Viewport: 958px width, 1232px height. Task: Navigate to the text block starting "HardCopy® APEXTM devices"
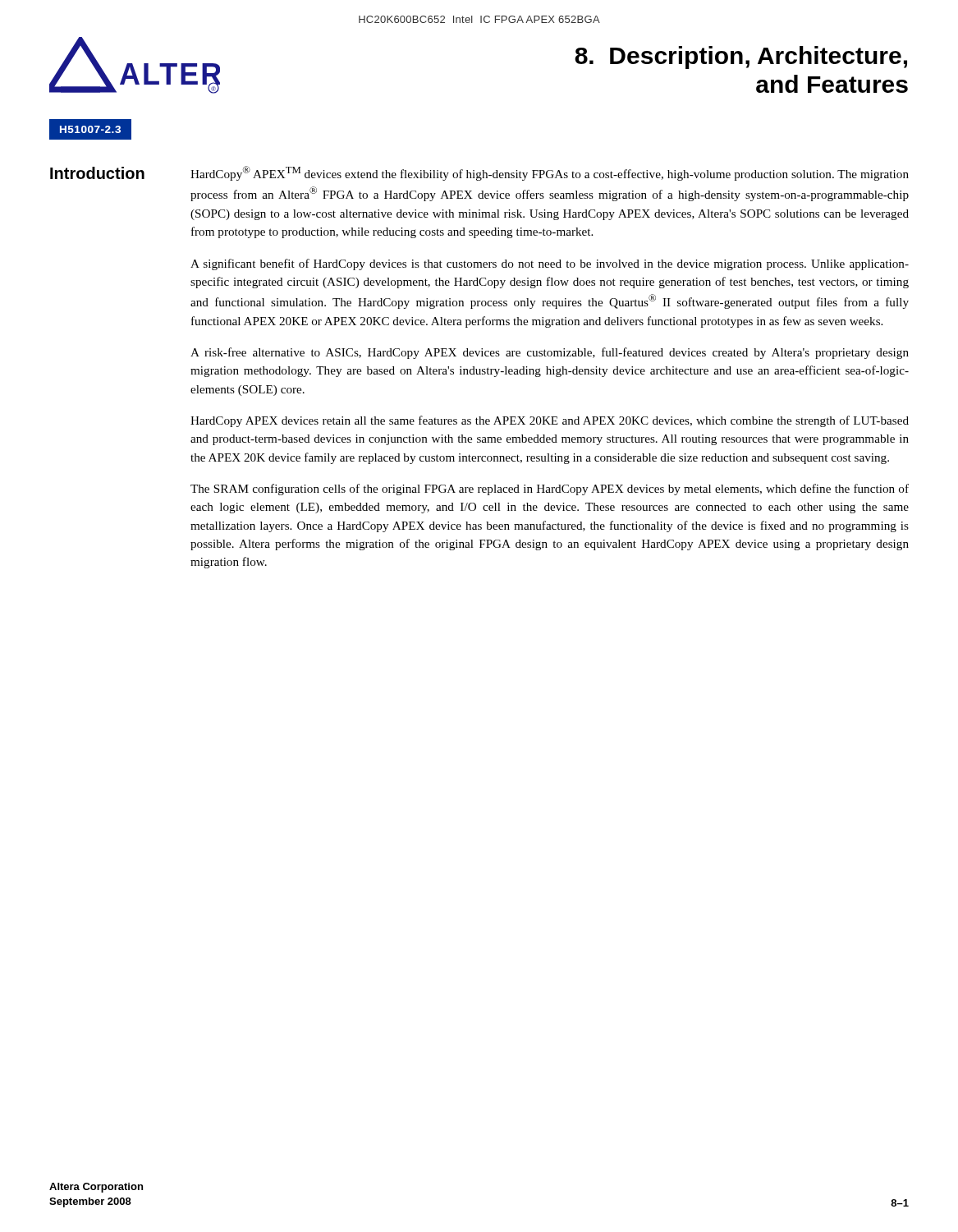[550, 201]
